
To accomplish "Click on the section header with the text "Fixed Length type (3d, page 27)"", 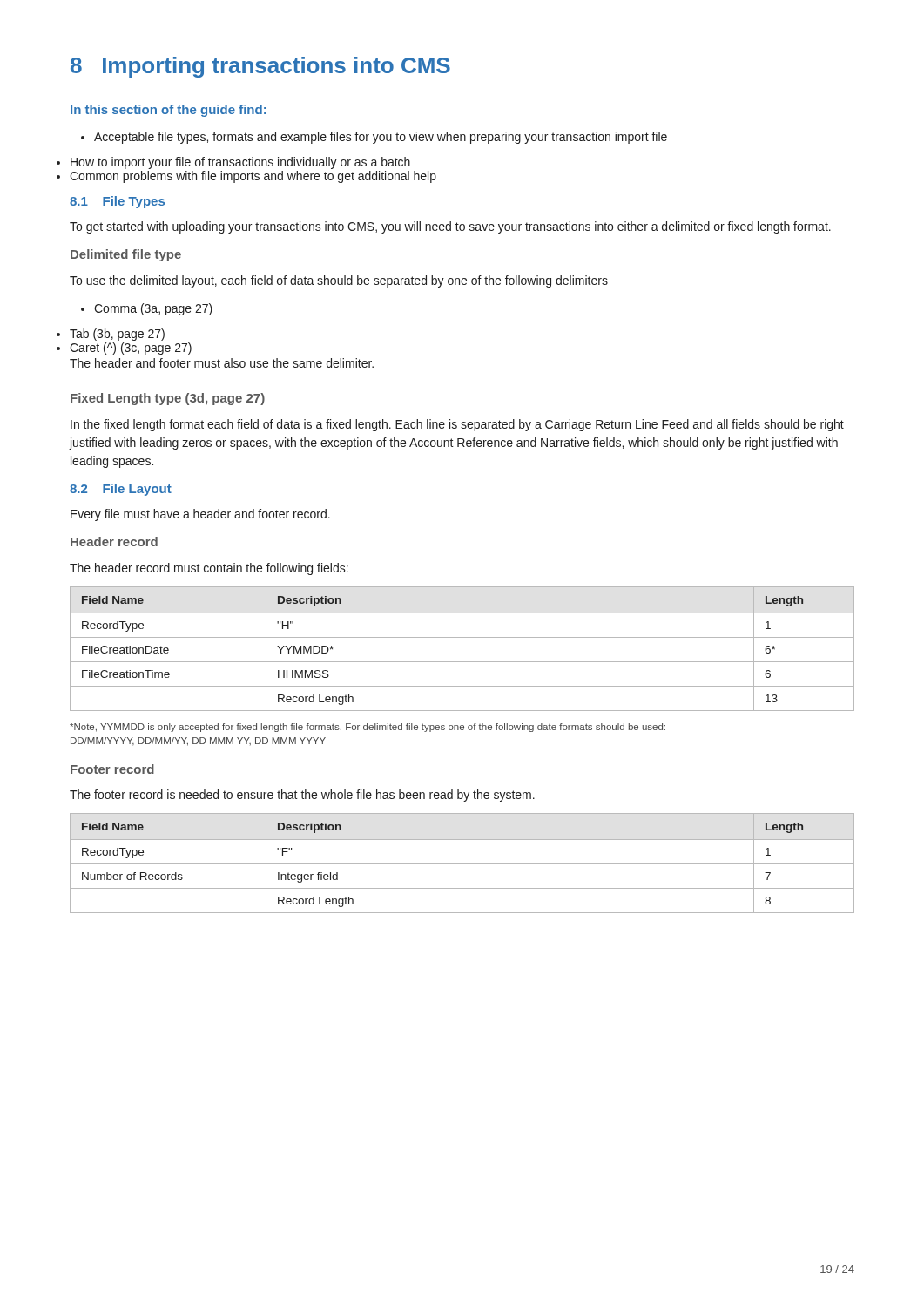I will point(168,399).
